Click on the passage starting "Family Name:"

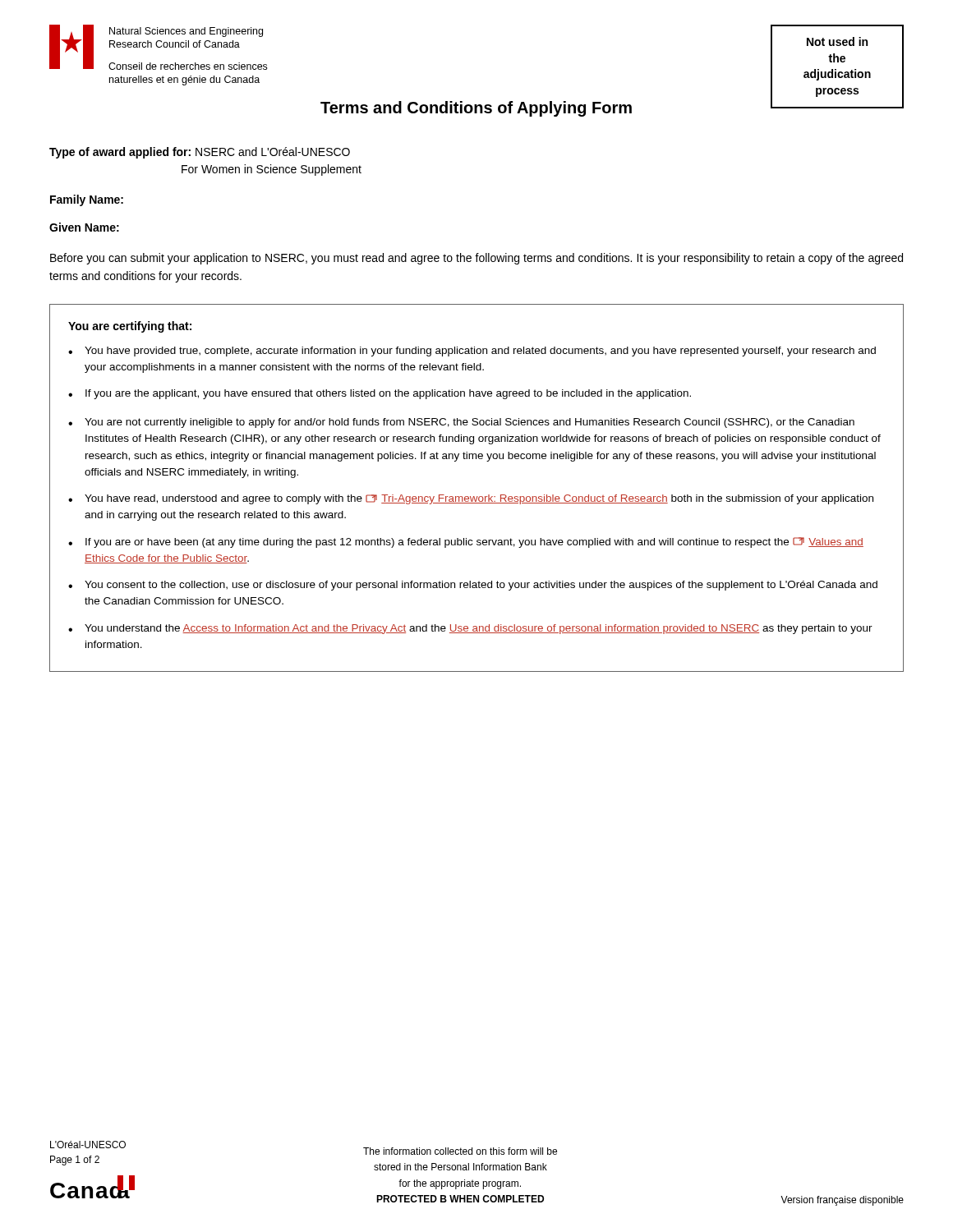pos(87,200)
